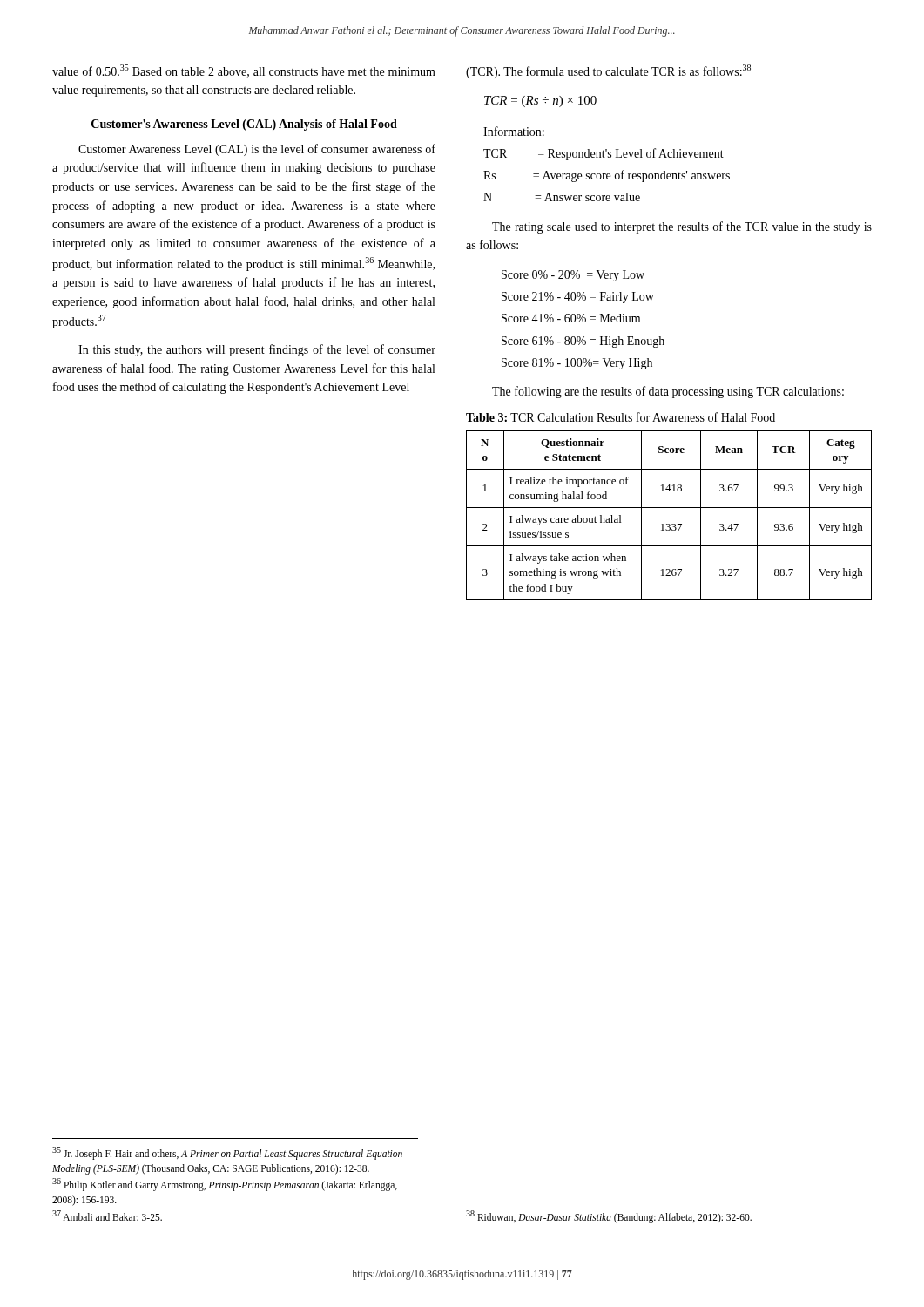Where is the passage that starts "value of 0.50.35 Based on"?
Screen dimensions: 1307x924
point(244,81)
